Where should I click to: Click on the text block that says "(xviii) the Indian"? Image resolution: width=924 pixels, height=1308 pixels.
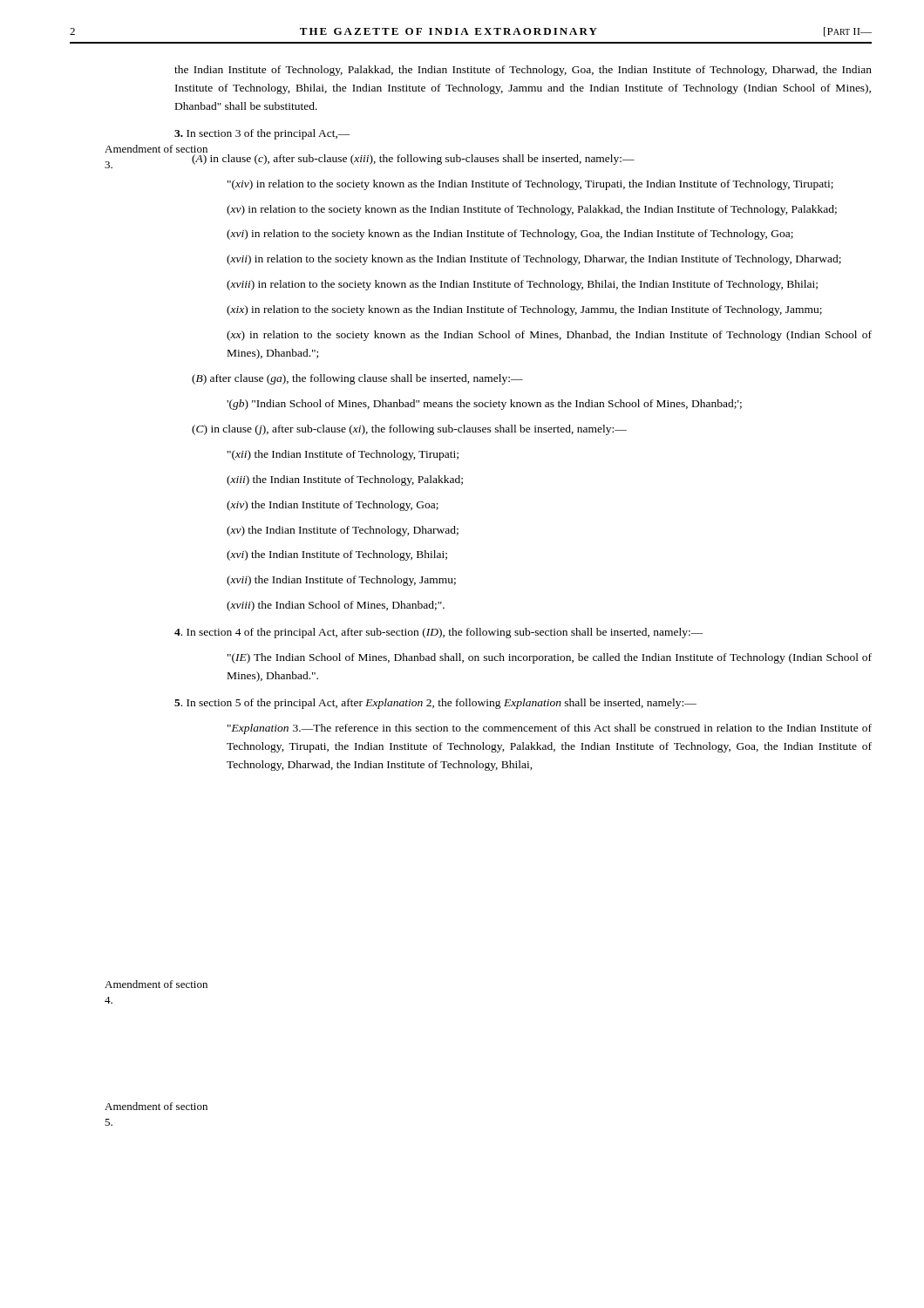pos(336,605)
